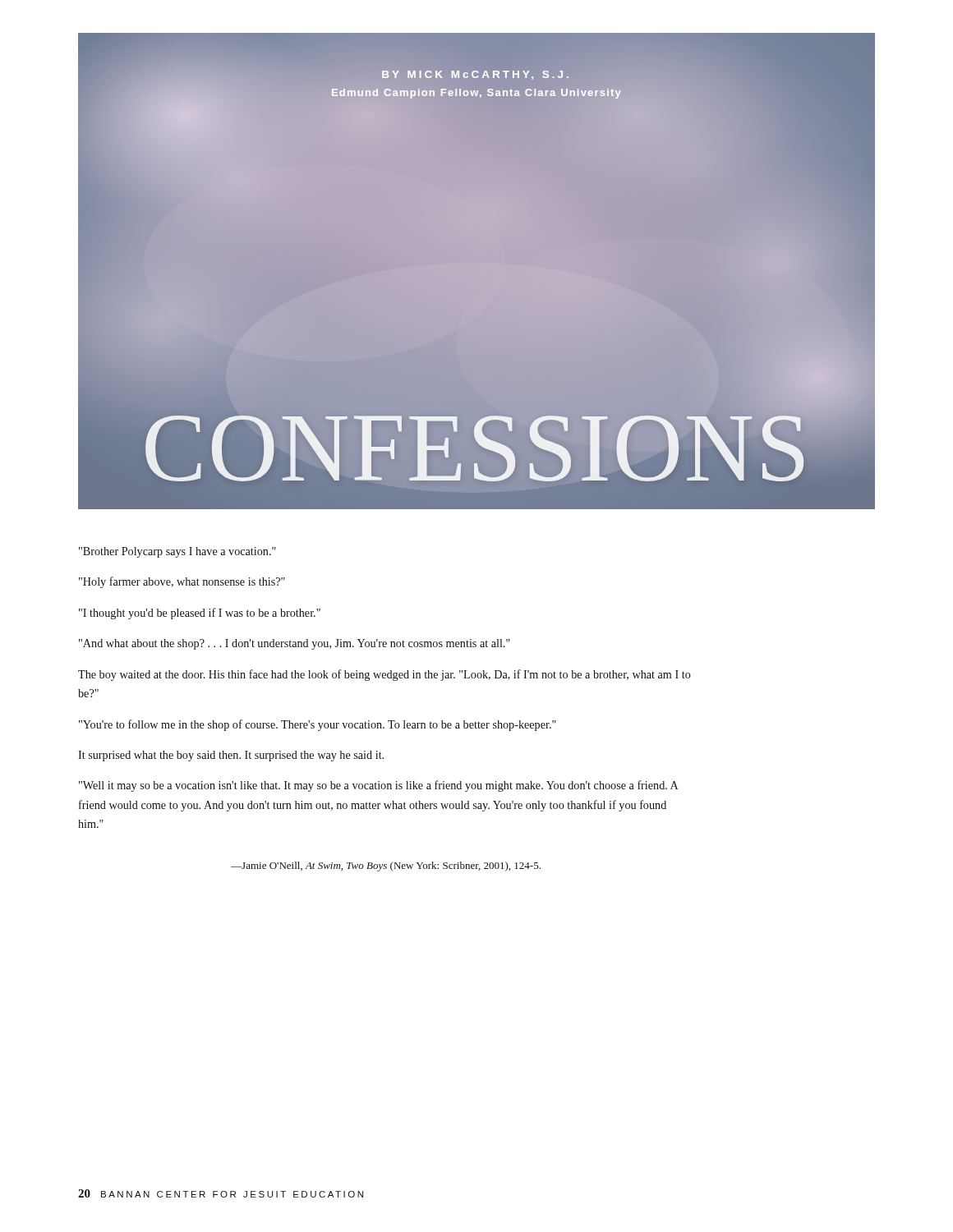
Task: Select the text block that reads "The boy waited at"
Action: 384,684
